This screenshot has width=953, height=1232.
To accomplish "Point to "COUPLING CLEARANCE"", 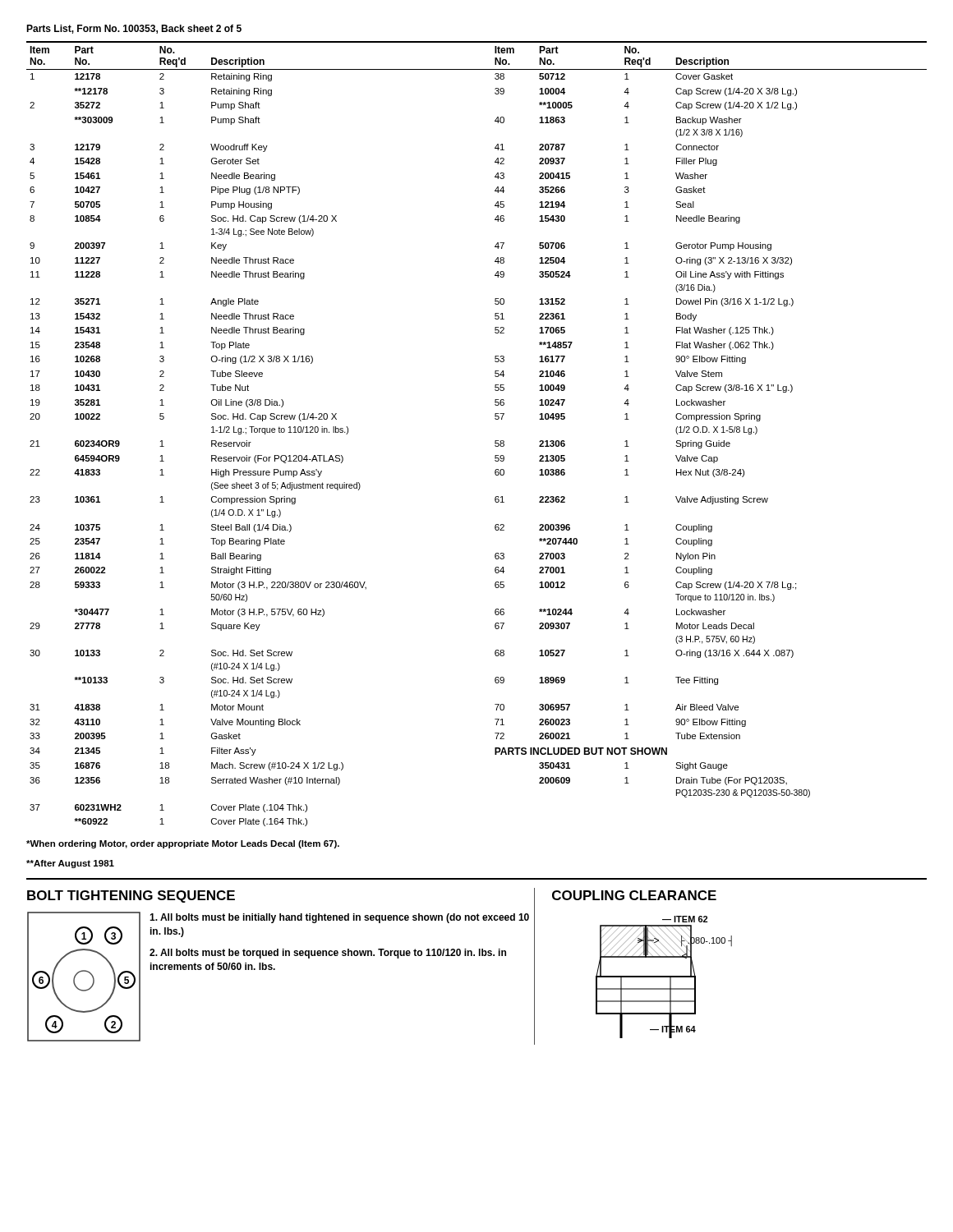I will coord(634,896).
